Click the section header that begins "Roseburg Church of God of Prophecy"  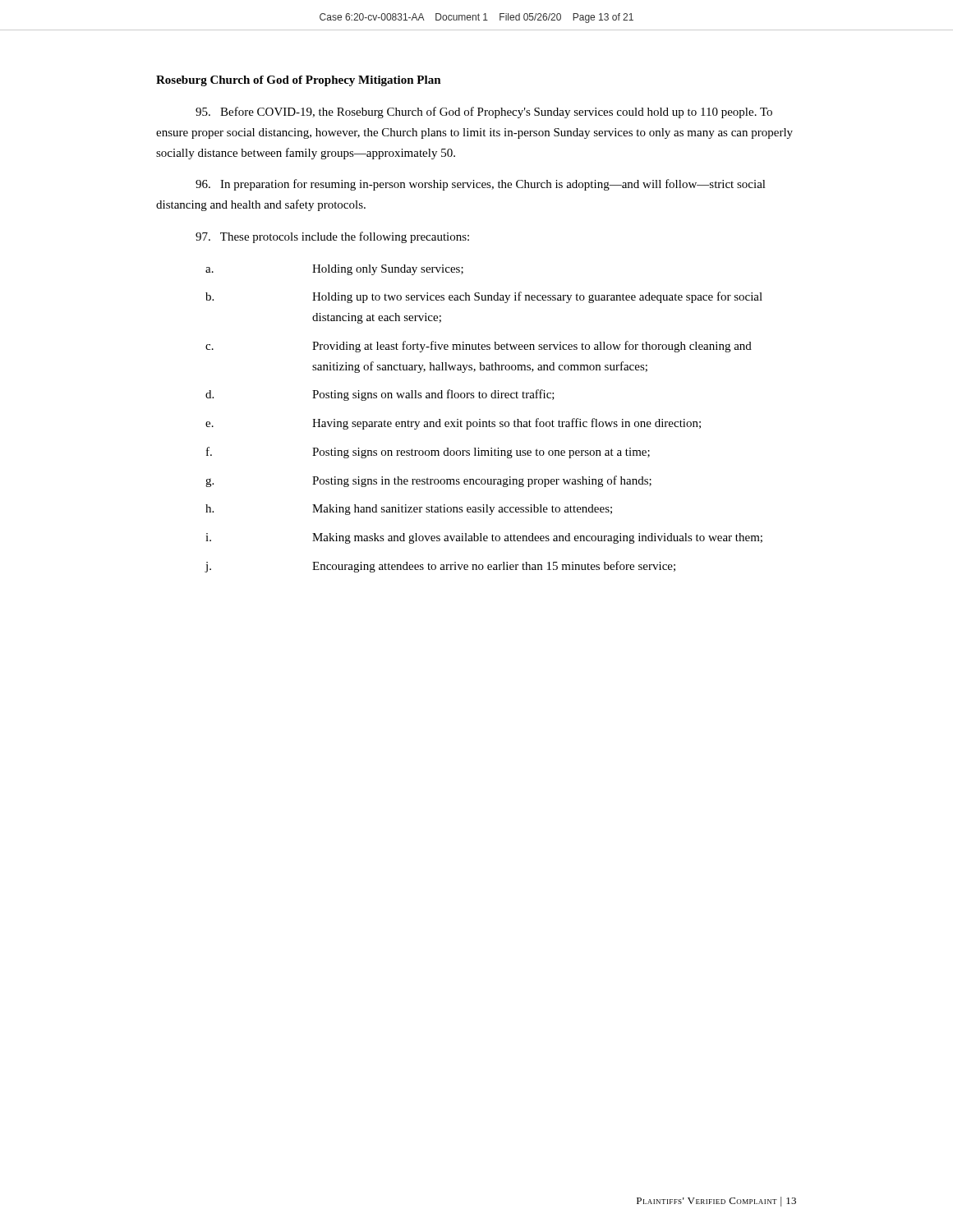pyautogui.click(x=298, y=80)
